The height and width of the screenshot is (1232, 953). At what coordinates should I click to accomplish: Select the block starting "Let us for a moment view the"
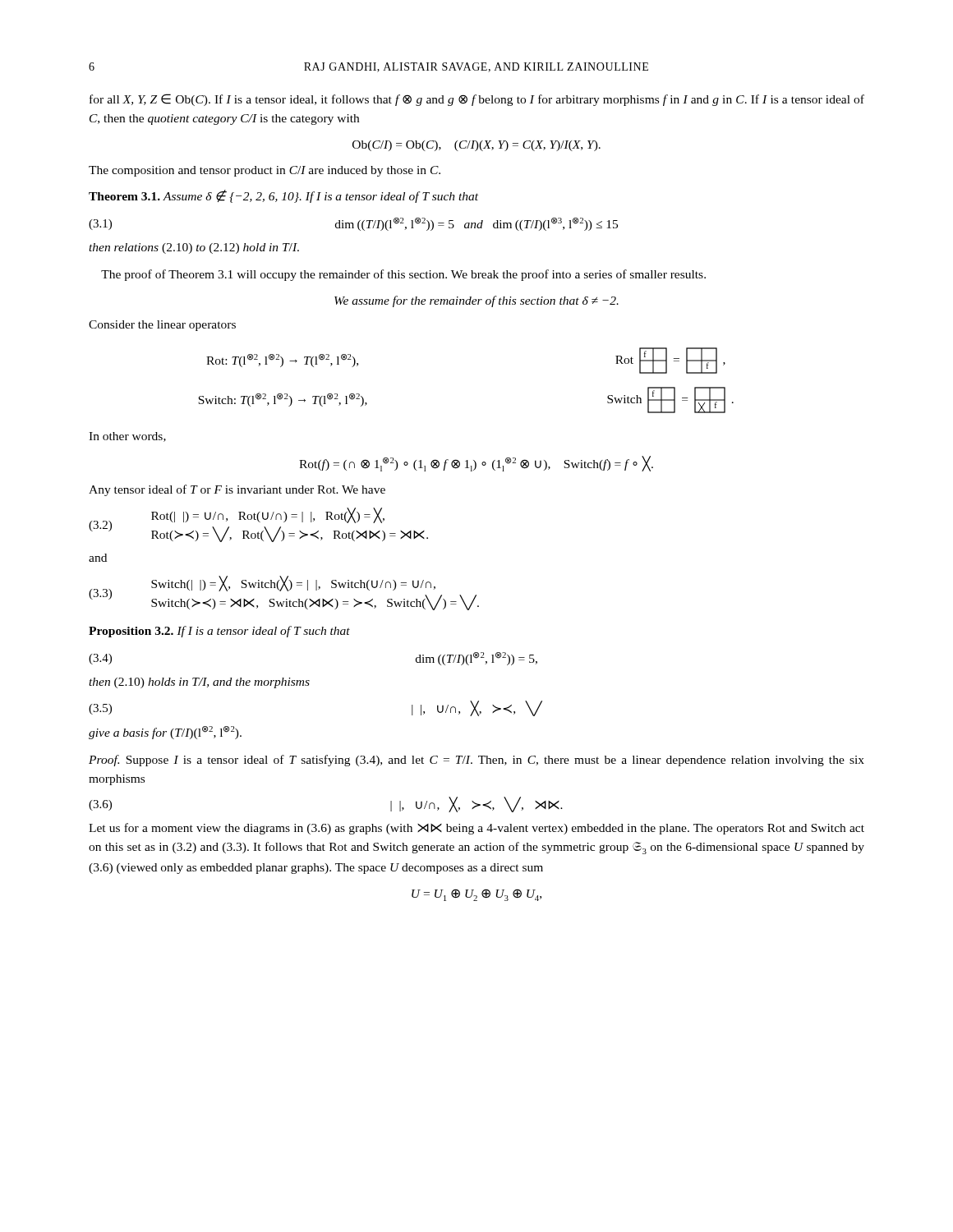[x=476, y=848]
